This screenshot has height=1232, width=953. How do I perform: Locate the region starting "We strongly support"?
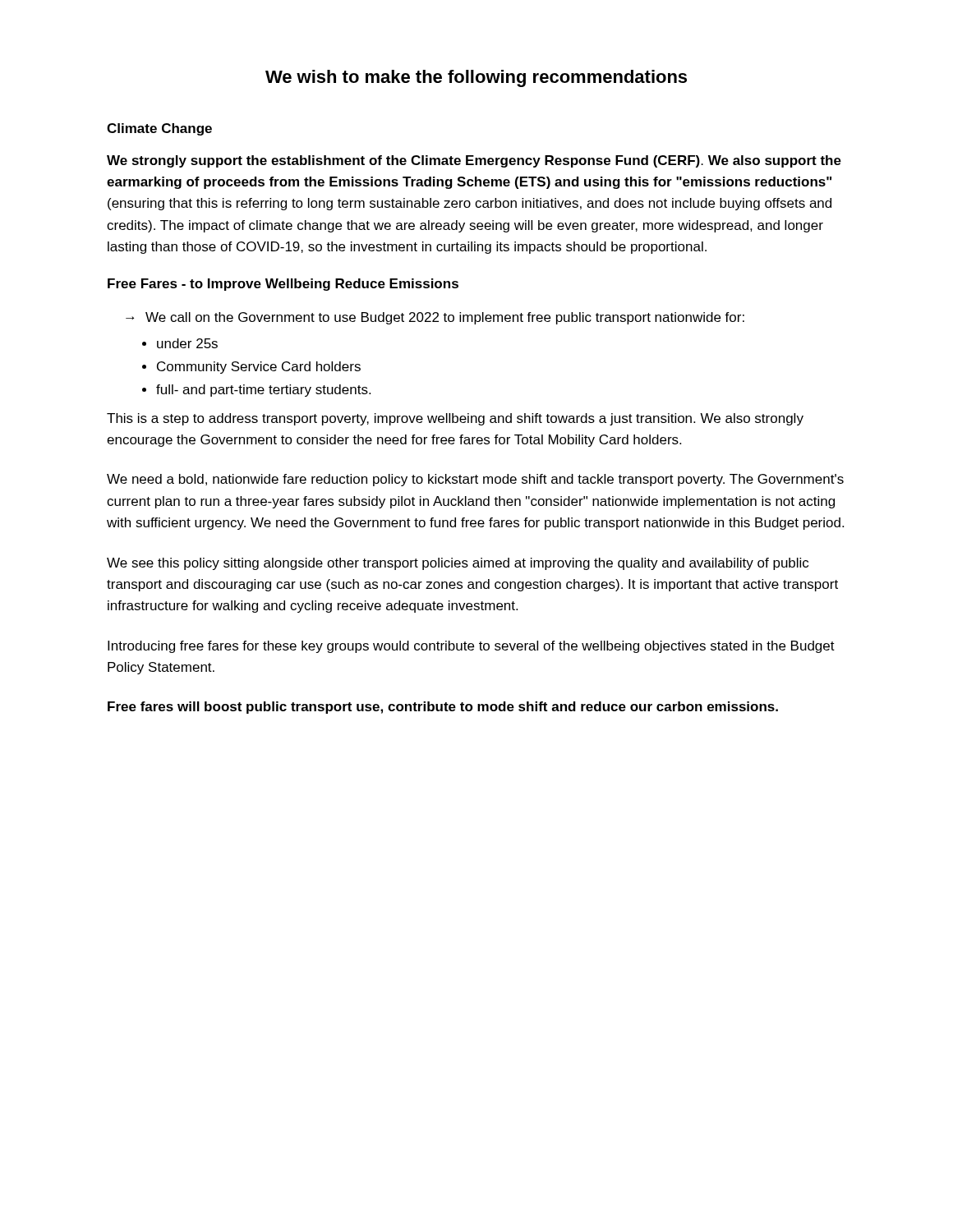click(474, 203)
